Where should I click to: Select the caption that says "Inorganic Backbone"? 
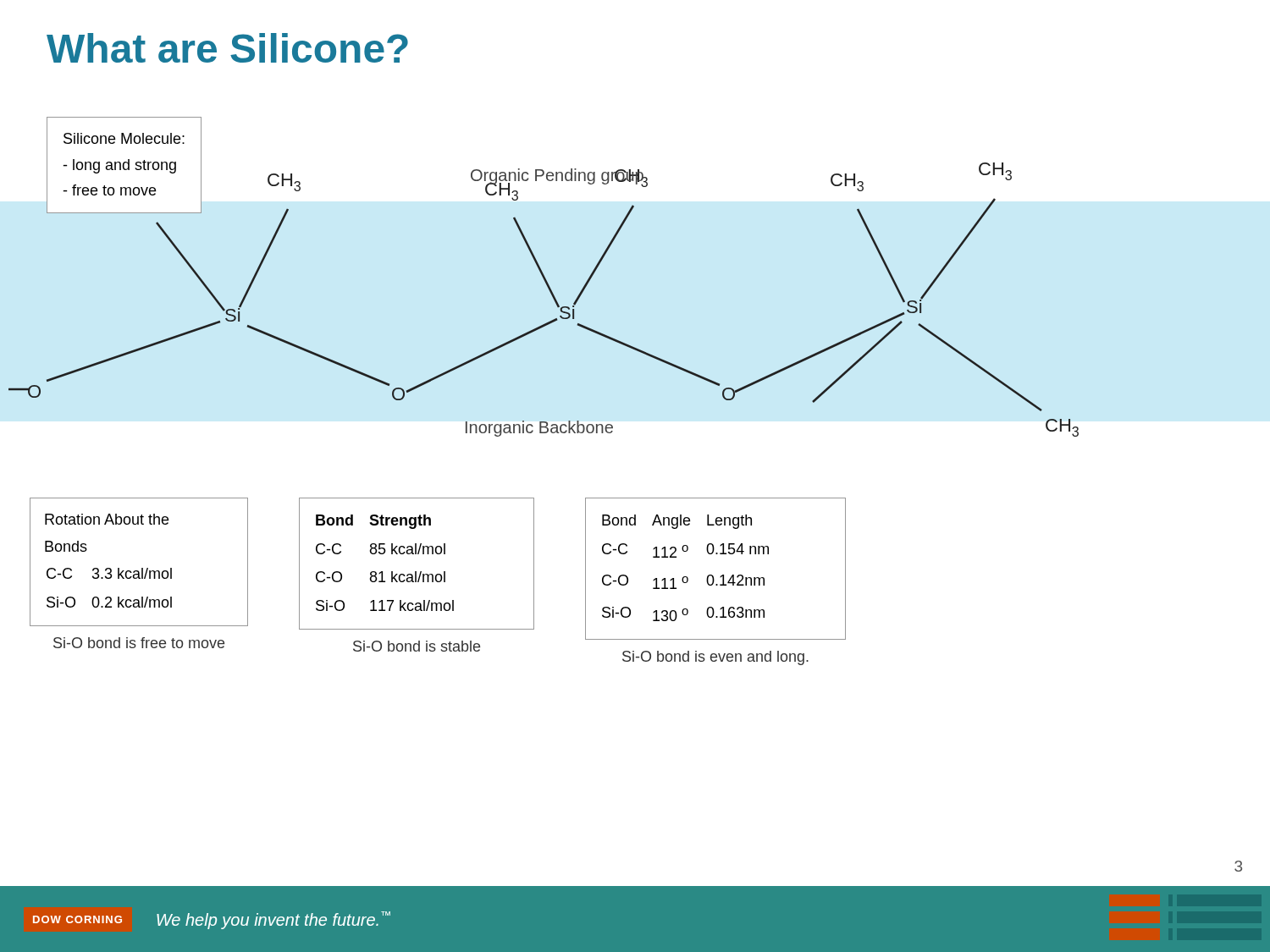(539, 427)
